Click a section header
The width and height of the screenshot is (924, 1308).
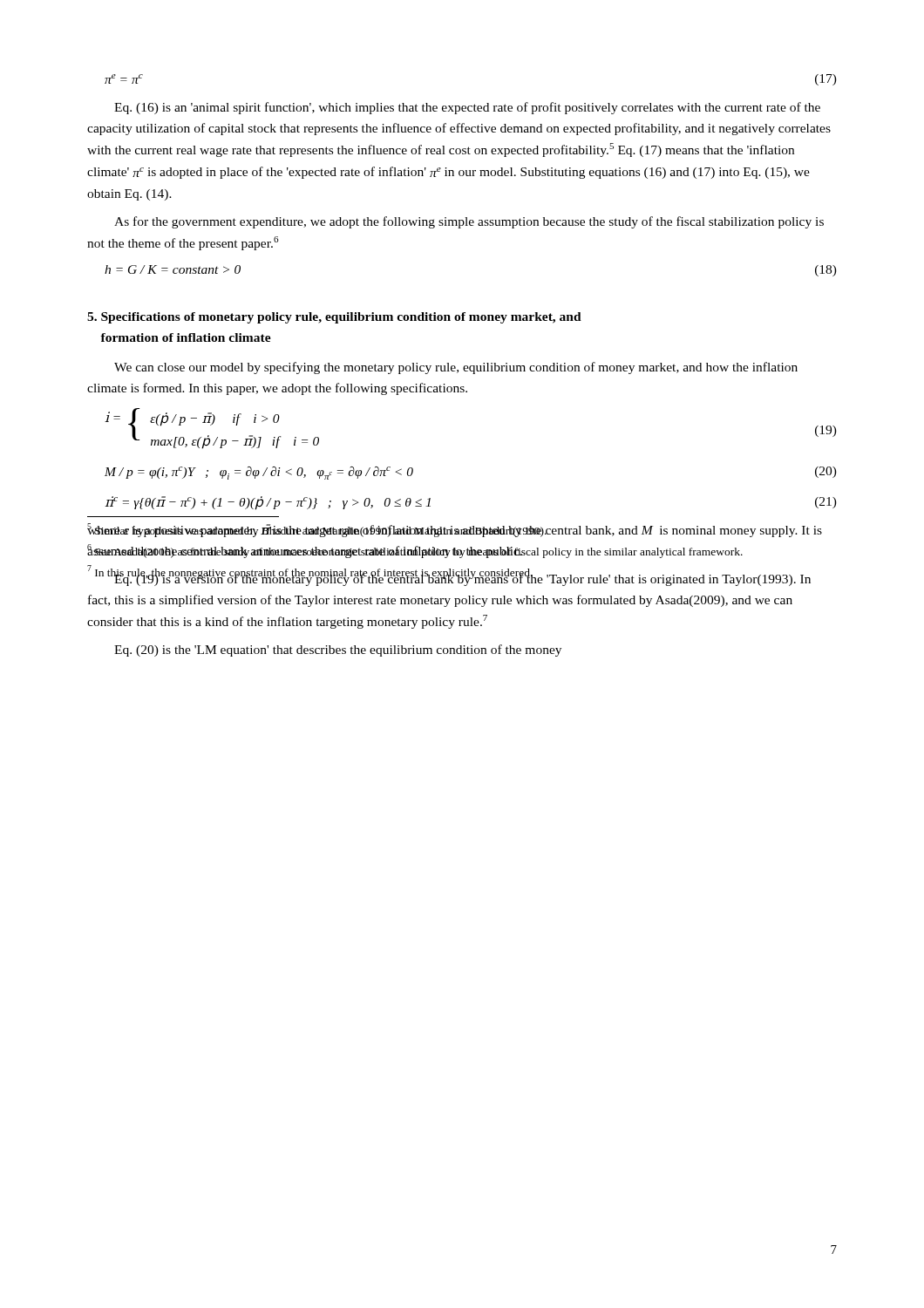(x=334, y=326)
